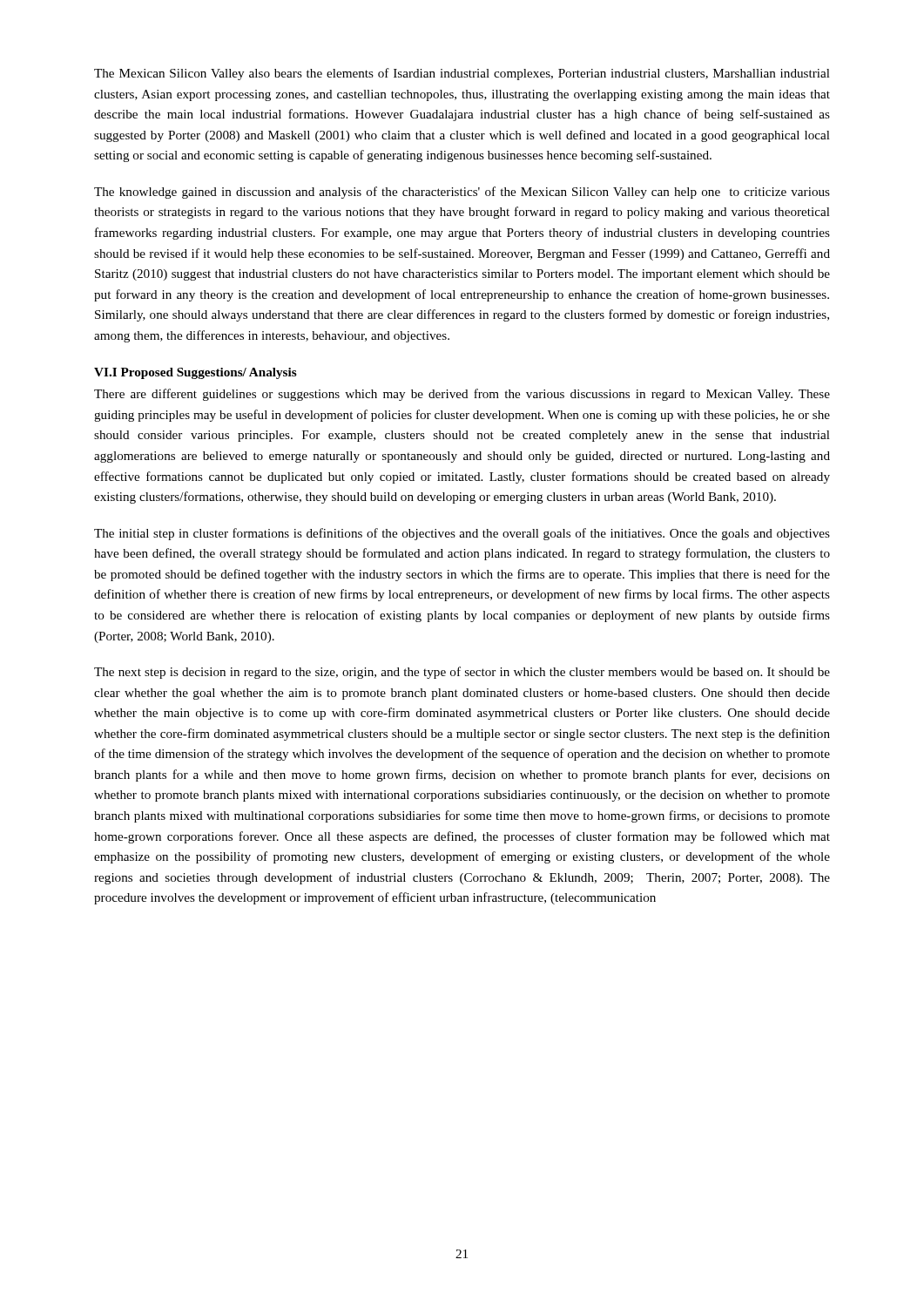The height and width of the screenshot is (1307, 924).
Task: Click on the region starting "The initial step in"
Action: point(462,584)
